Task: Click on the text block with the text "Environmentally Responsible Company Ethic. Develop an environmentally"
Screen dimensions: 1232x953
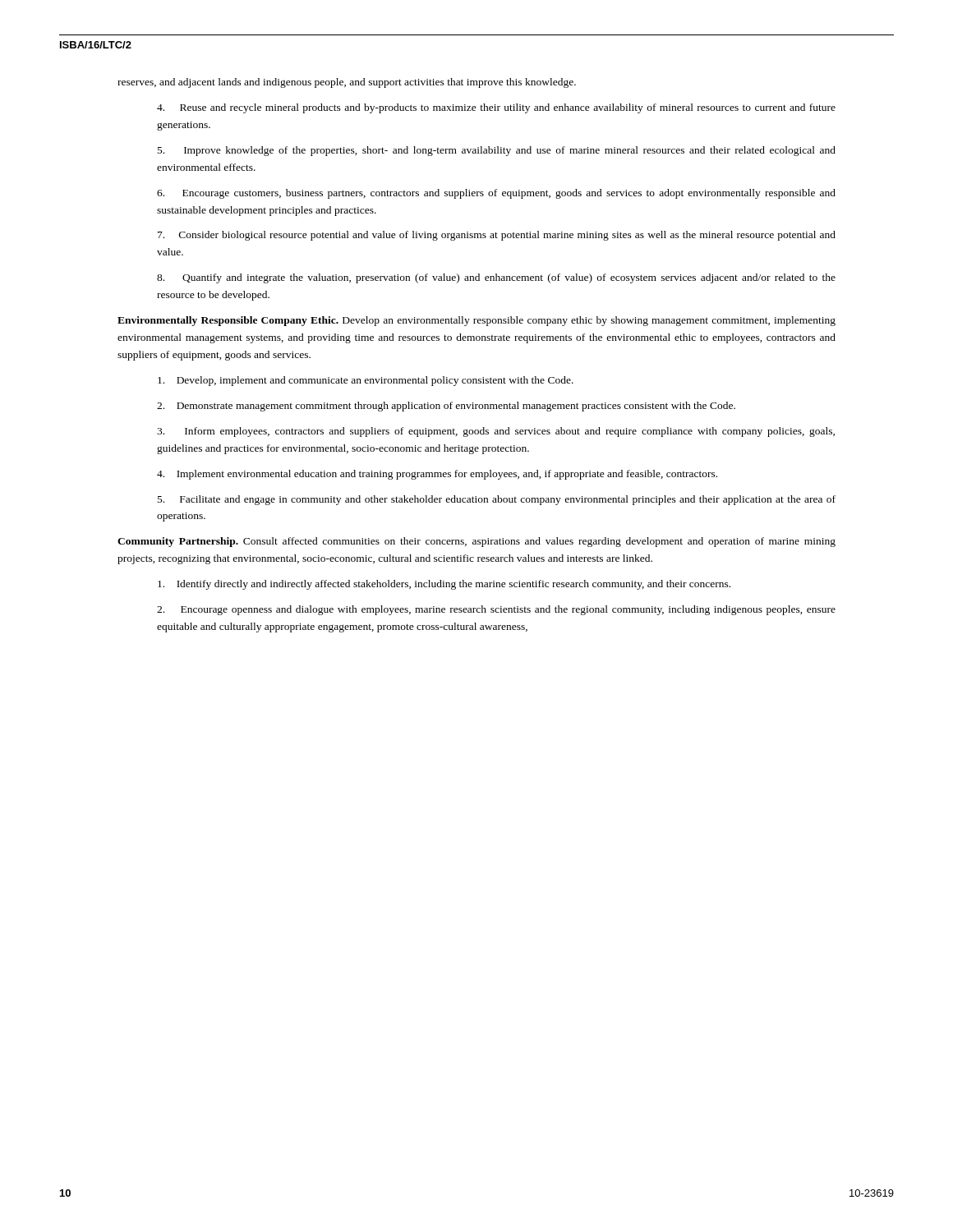Action: tap(476, 337)
